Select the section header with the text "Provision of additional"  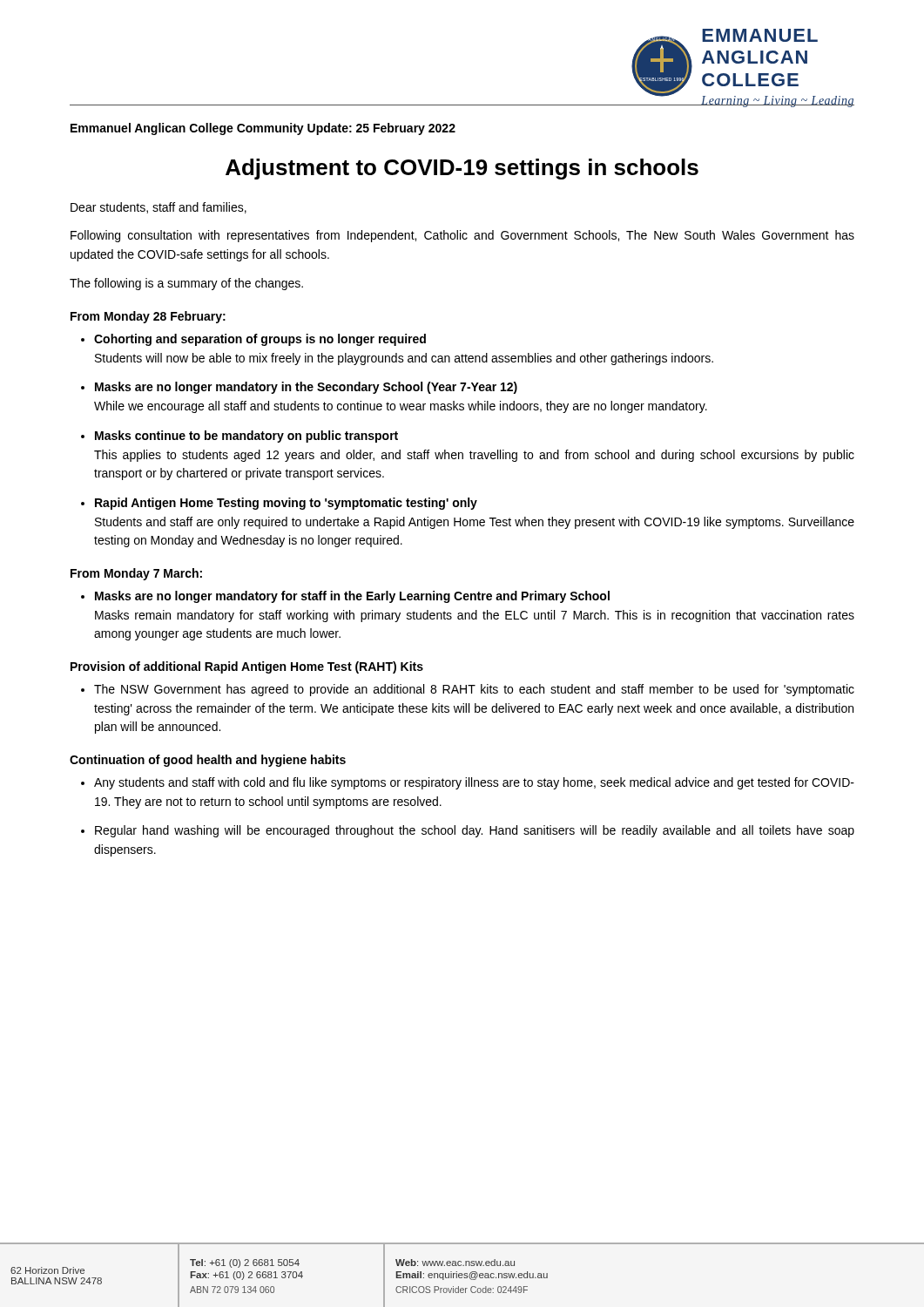click(x=246, y=667)
